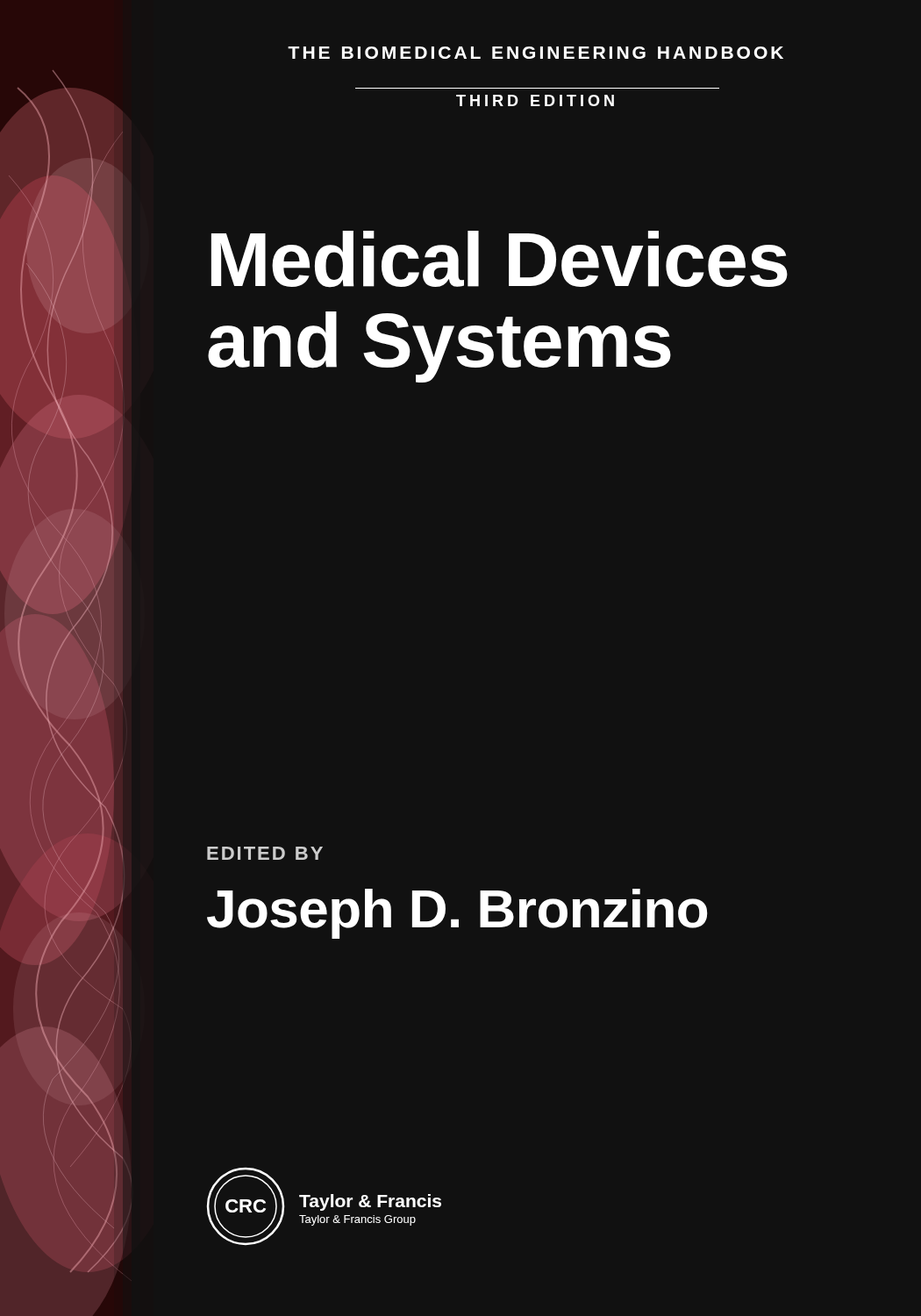Image resolution: width=921 pixels, height=1316 pixels.
Task: Click on the text block starting "Third Edition"
Action: coord(537,101)
